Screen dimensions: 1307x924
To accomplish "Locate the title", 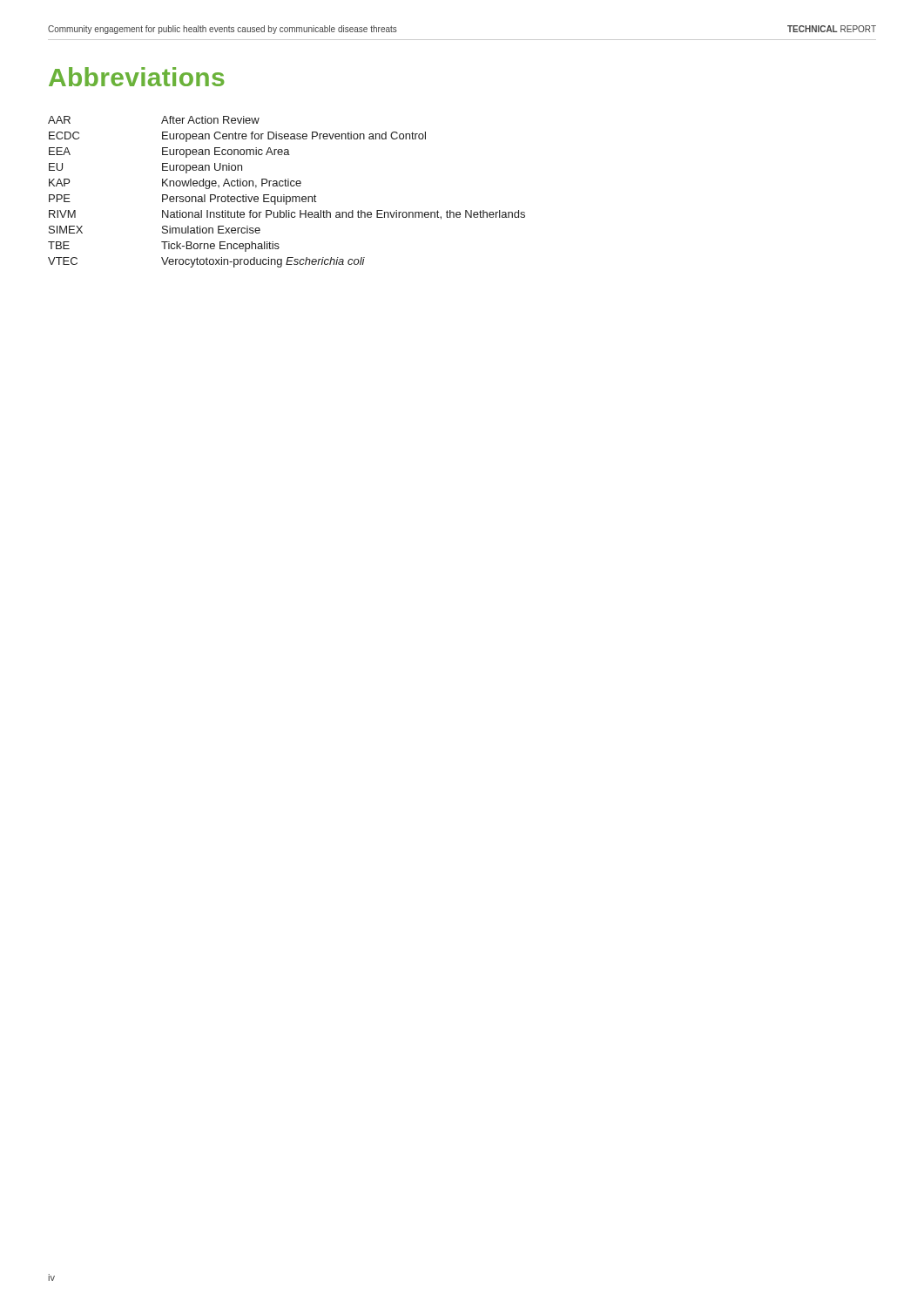I will point(137,77).
